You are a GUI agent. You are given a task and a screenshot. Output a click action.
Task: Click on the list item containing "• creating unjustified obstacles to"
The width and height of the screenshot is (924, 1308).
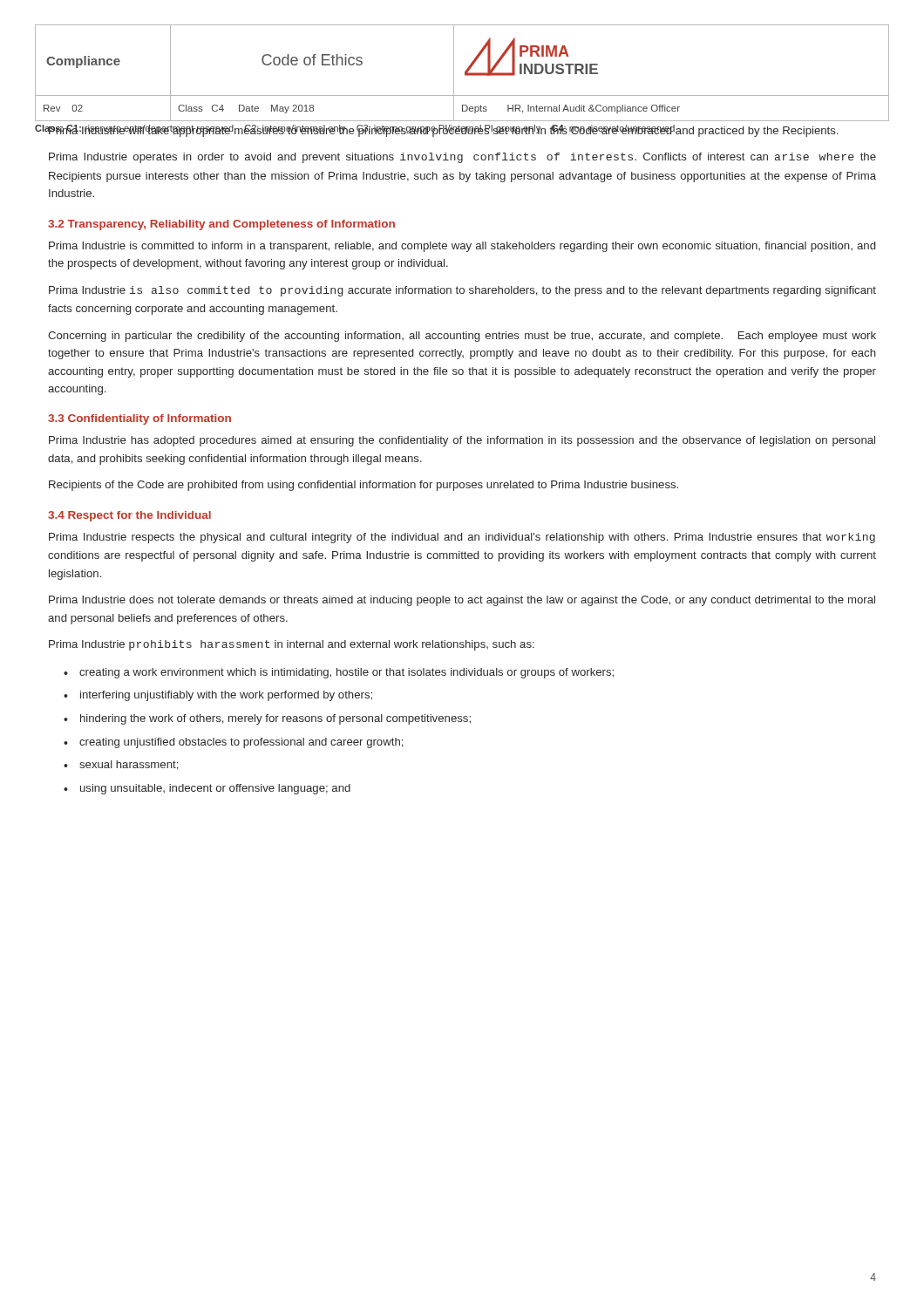(234, 743)
